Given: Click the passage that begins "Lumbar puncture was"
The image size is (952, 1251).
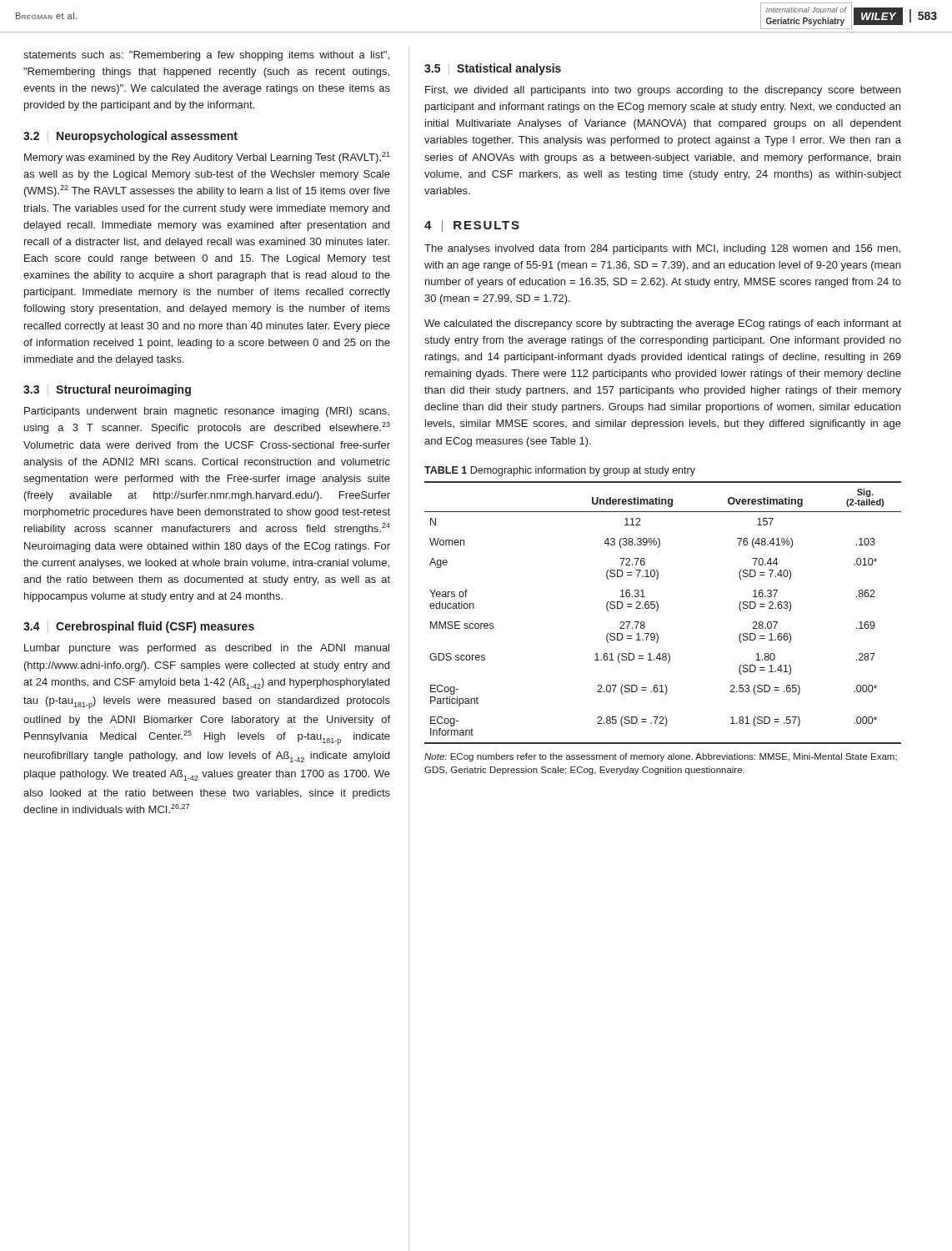Looking at the screenshot, I should 207,729.
